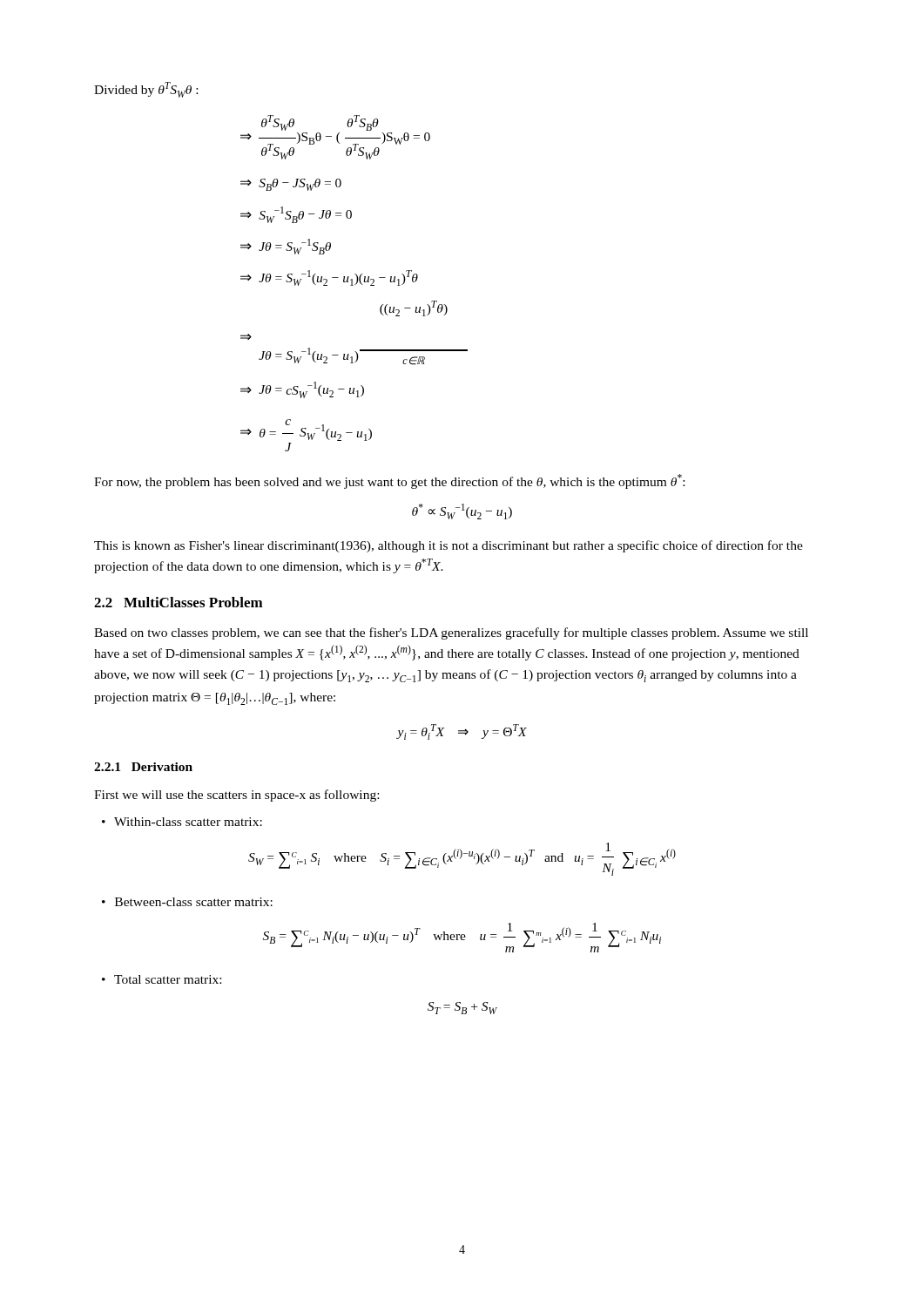Find the text block containing "Based on two classes problem, we"
Viewport: 924px width, 1307px height.
pos(451,666)
